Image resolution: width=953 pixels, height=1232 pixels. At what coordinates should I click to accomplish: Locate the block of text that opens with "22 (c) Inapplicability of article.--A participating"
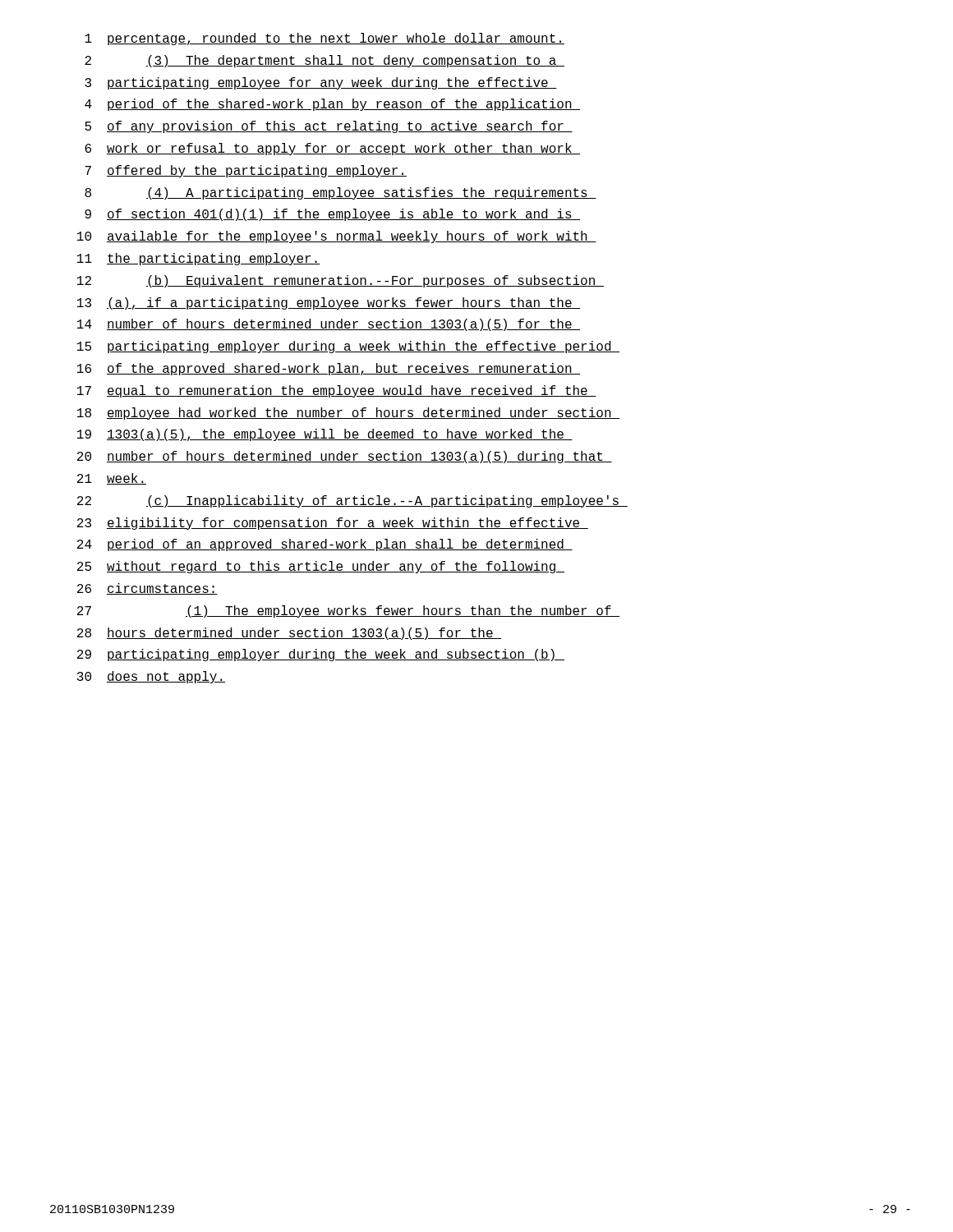tap(481, 502)
